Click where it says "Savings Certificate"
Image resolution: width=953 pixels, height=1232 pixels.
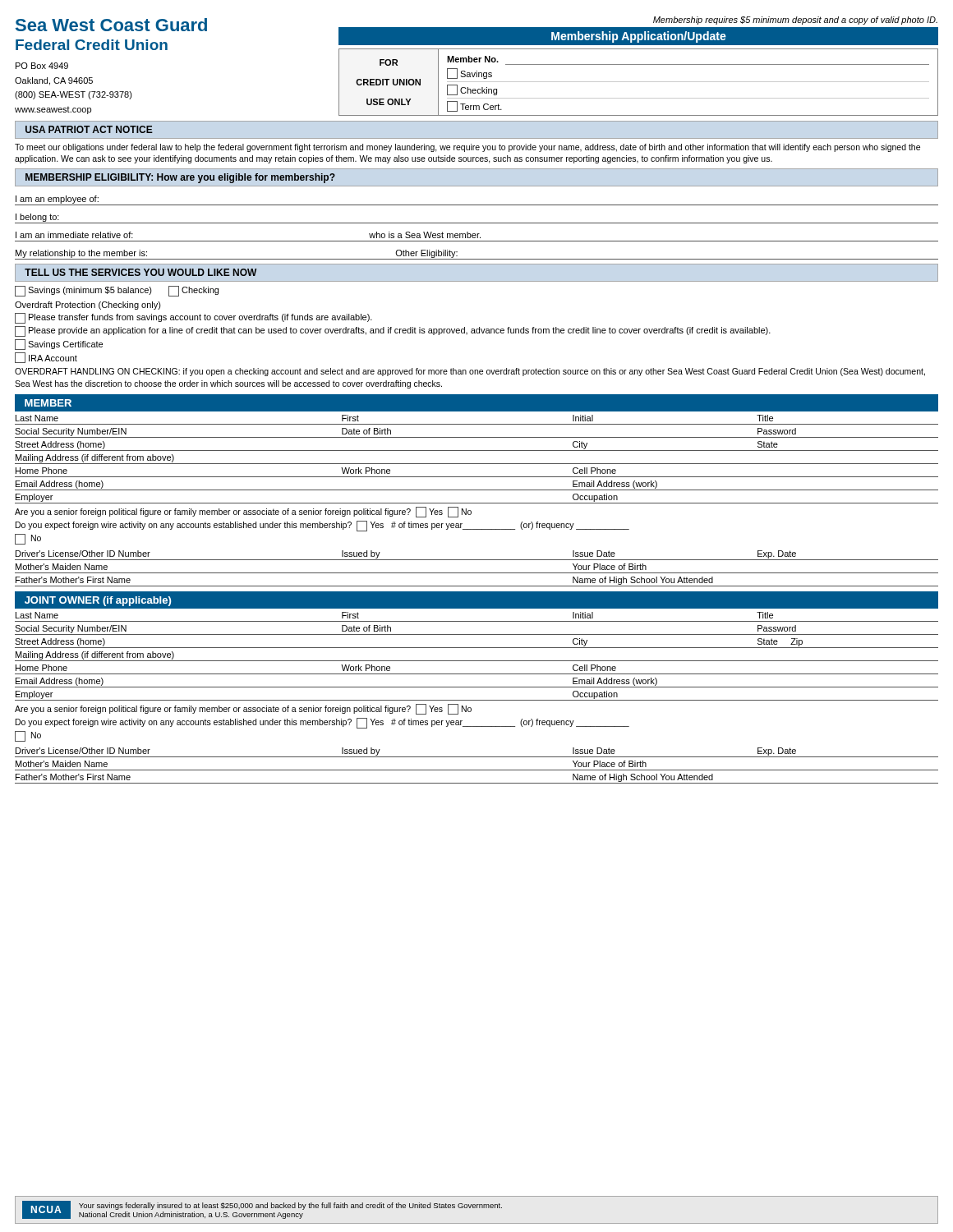pos(59,344)
